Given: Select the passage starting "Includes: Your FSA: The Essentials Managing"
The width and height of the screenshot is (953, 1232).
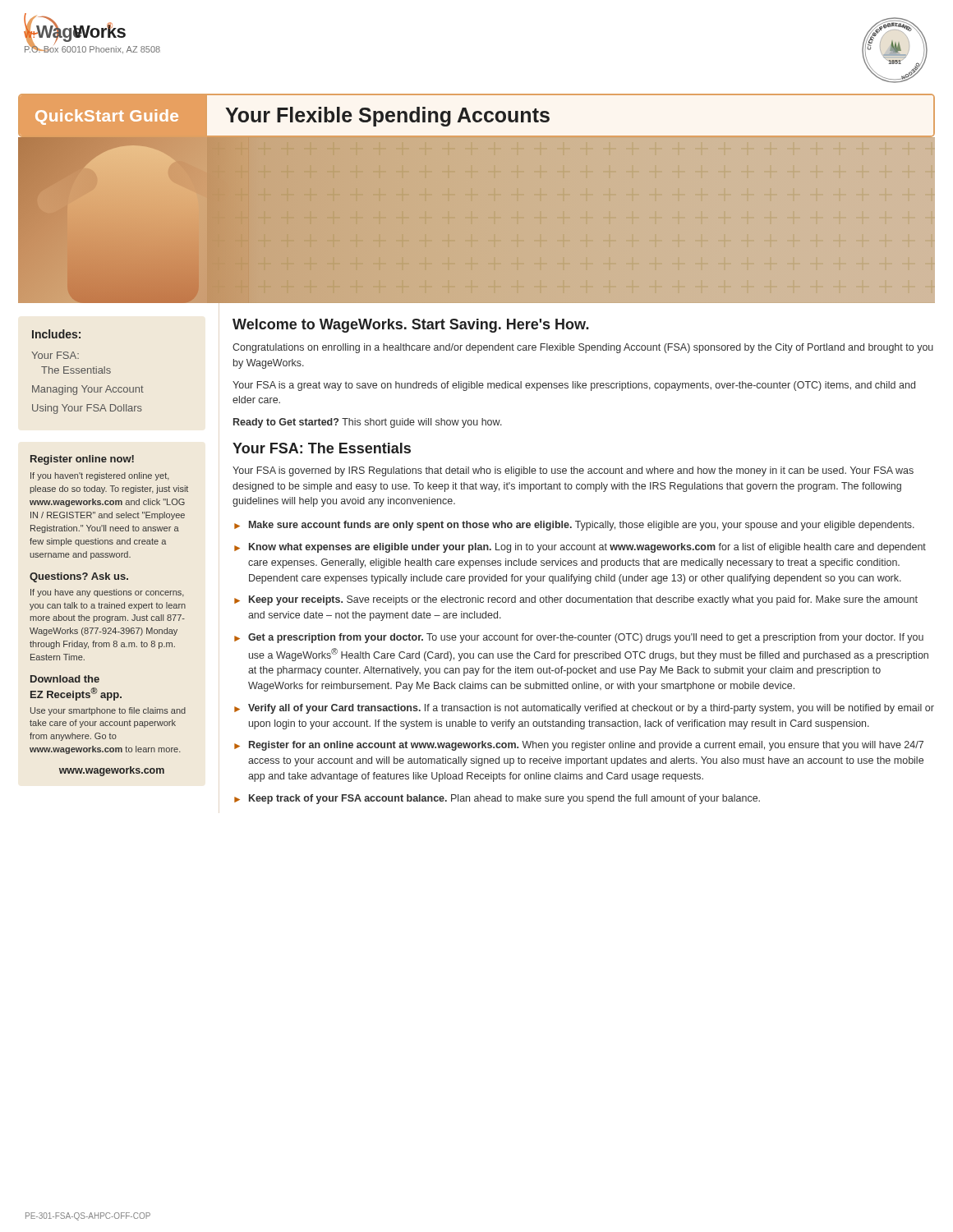Looking at the screenshot, I should tap(112, 371).
